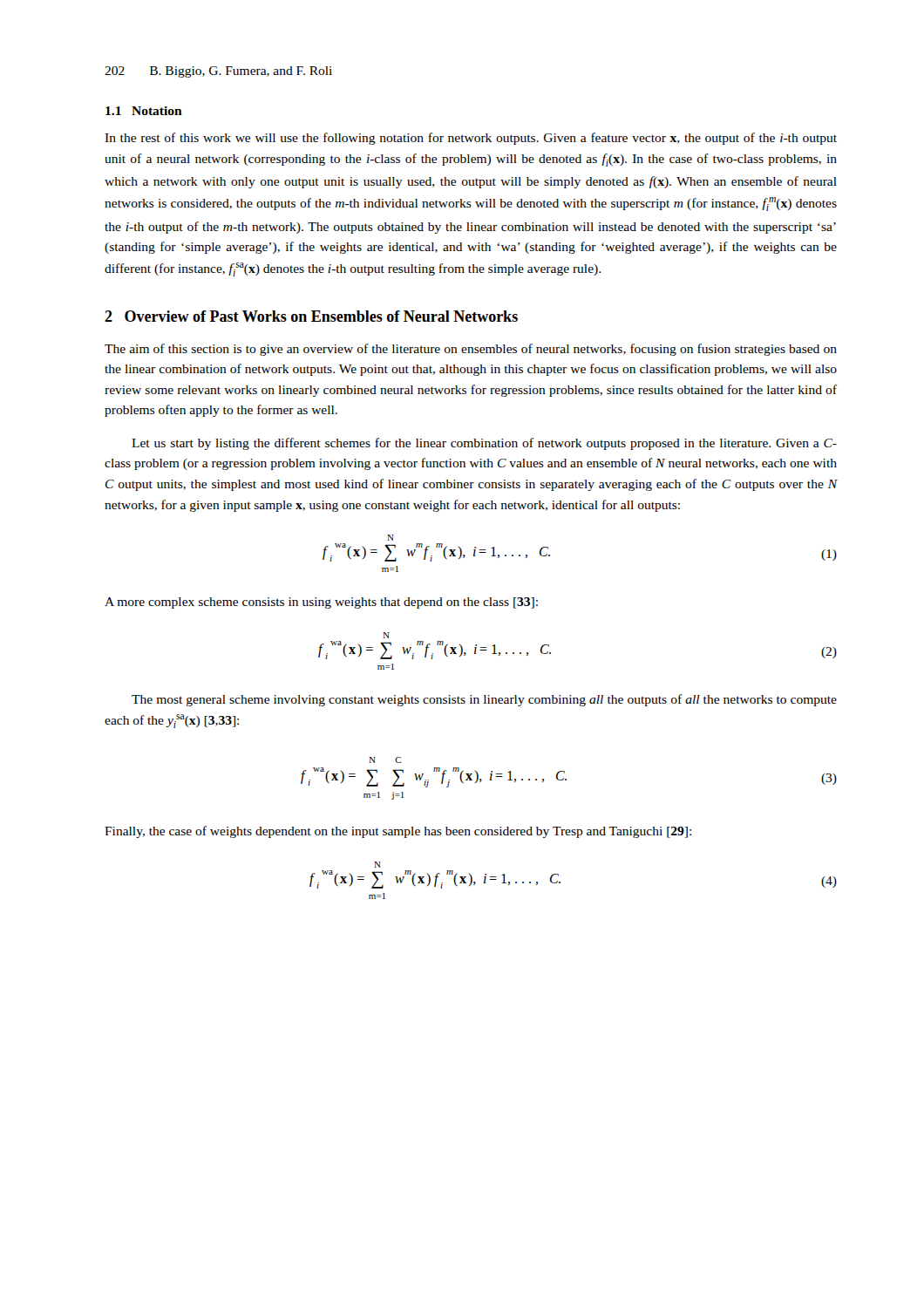Click on the block starting "2 Overview of Past Works on"
The width and height of the screenshot is (924, 1308).
[311, 316]
